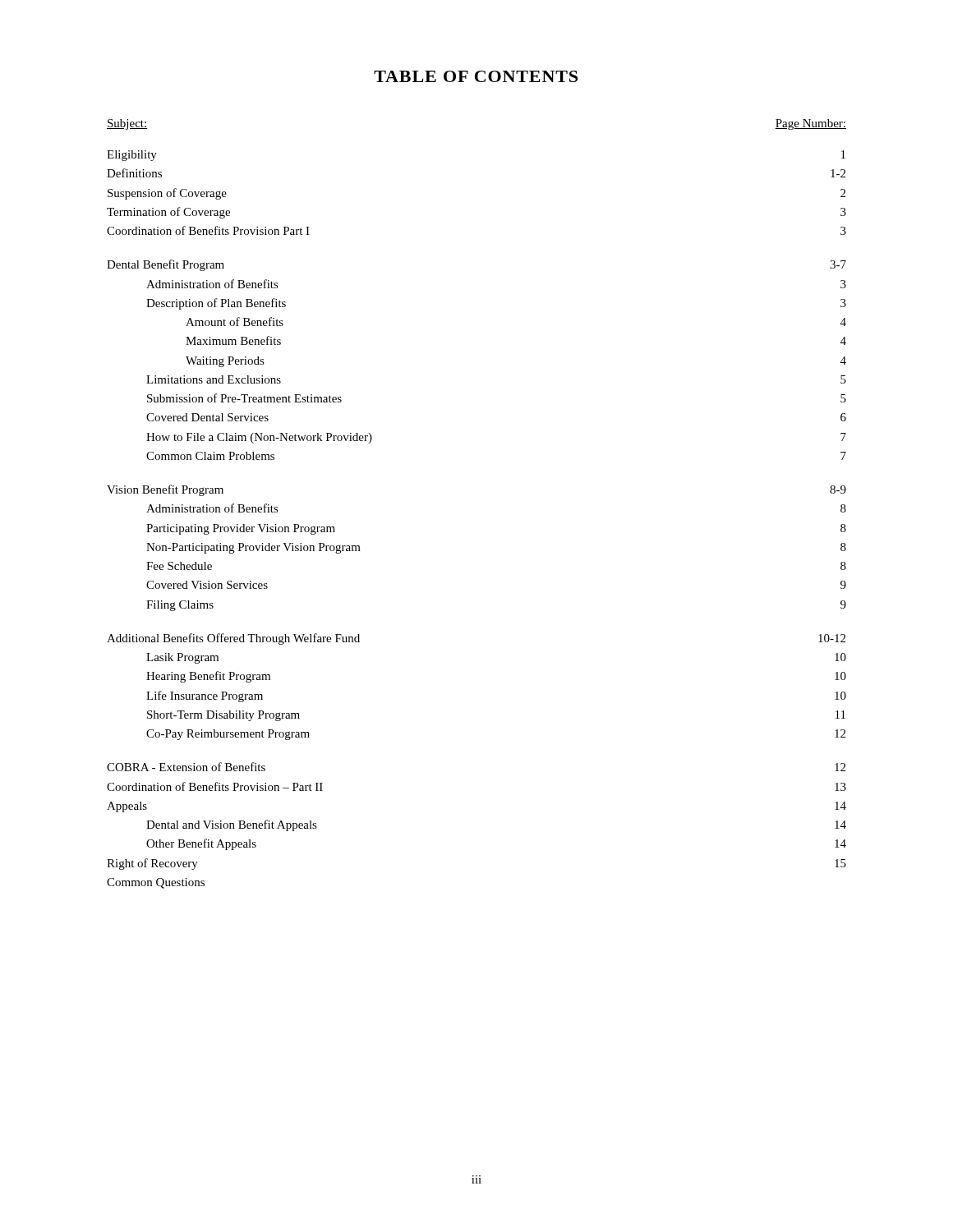
Task: Click where it says "Administration of Benefits 3"
Action: coord(211,283)
